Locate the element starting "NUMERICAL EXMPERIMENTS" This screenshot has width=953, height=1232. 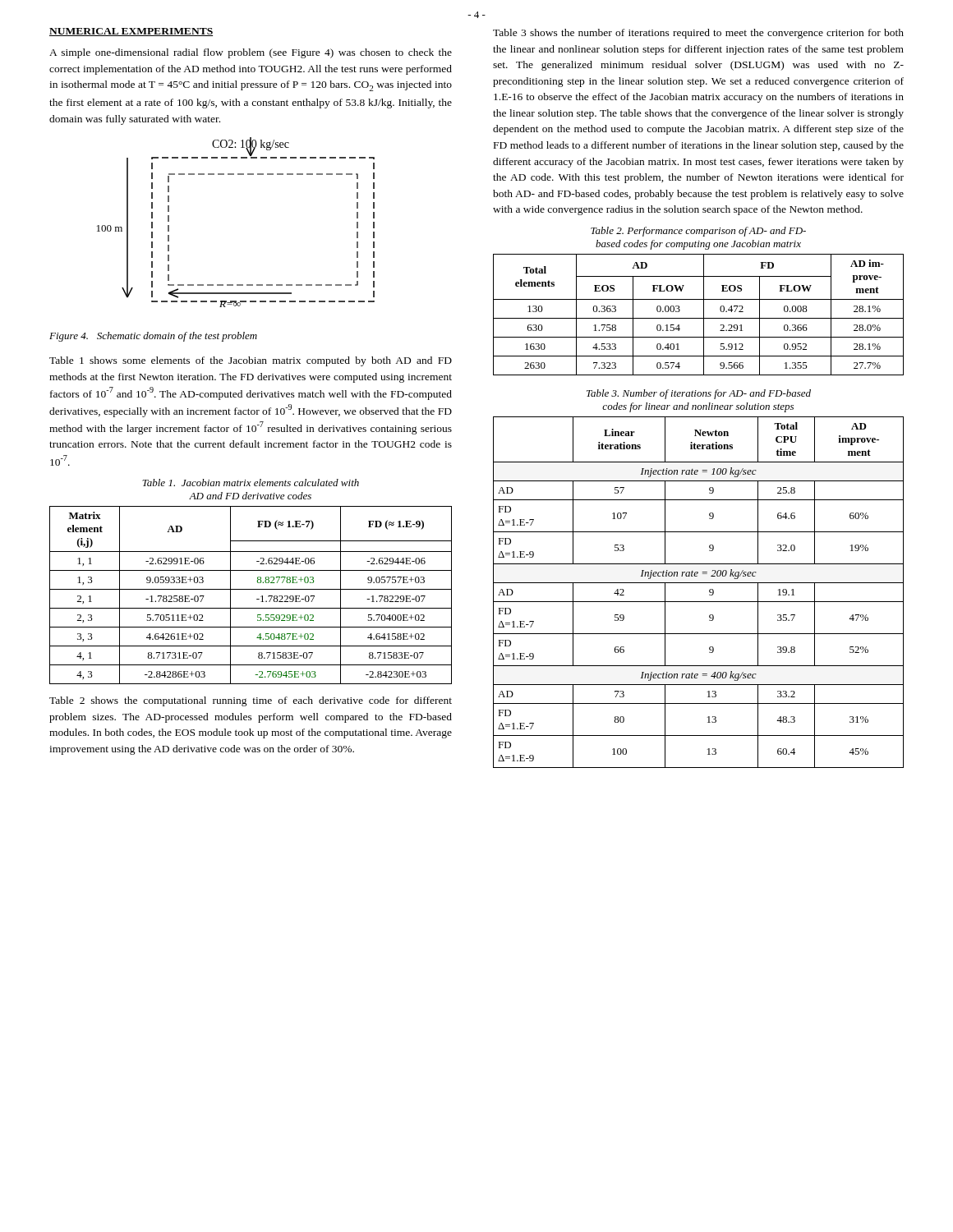tap(131, 32)
